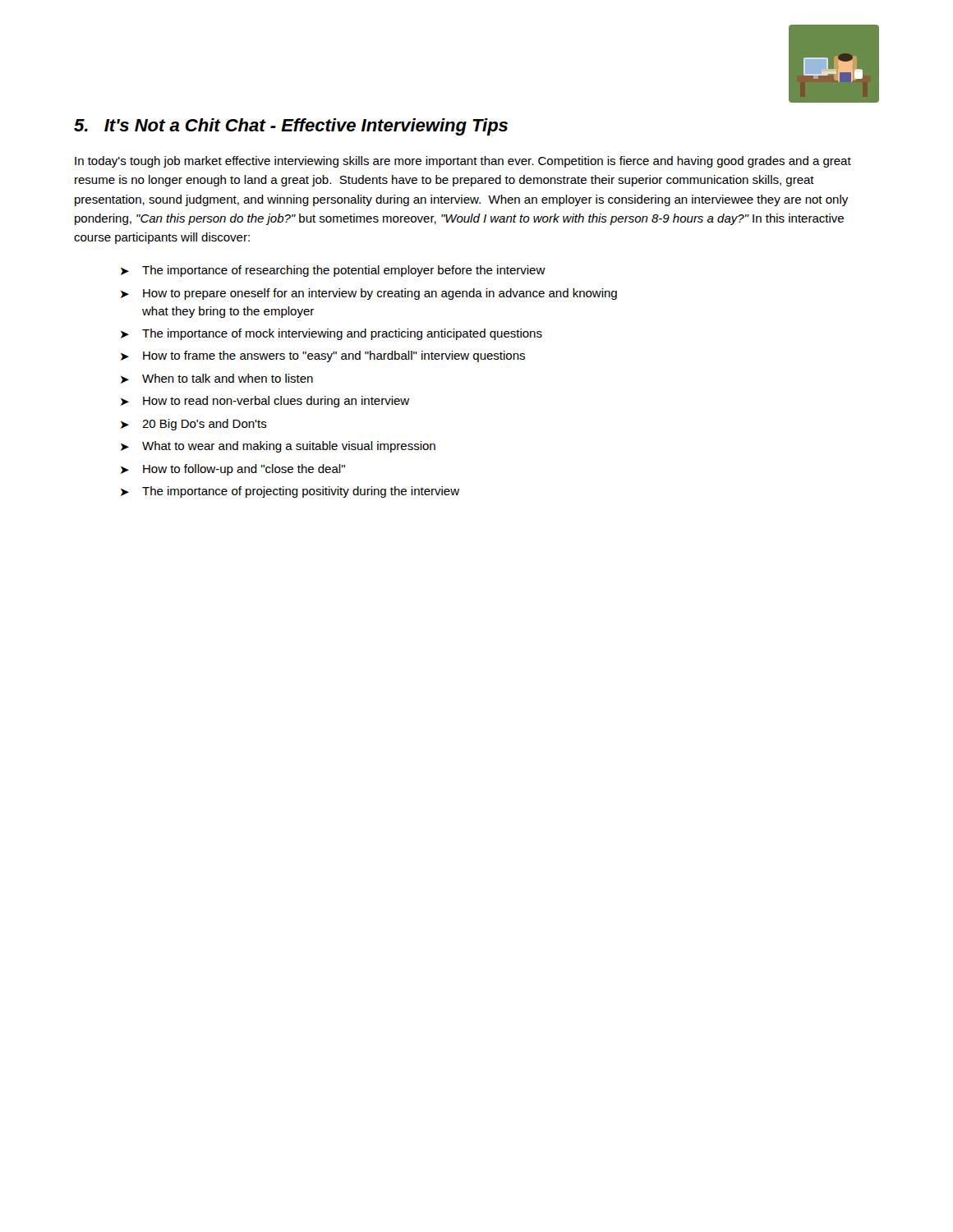Find the list item that reads "➤ How to follow-up and "close the deal""

coord(233,470)
